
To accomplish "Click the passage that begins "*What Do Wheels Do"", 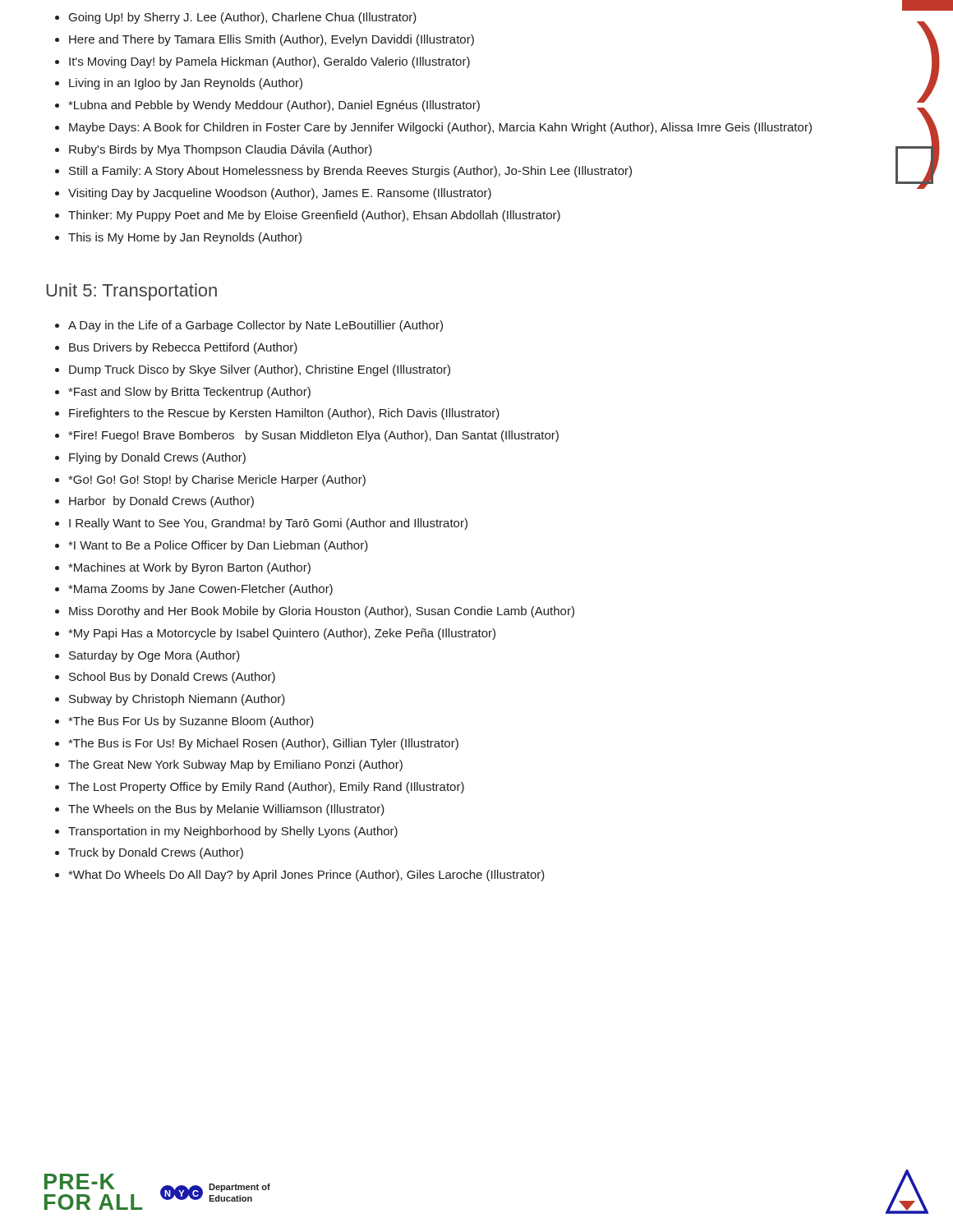I will [447, 875].
